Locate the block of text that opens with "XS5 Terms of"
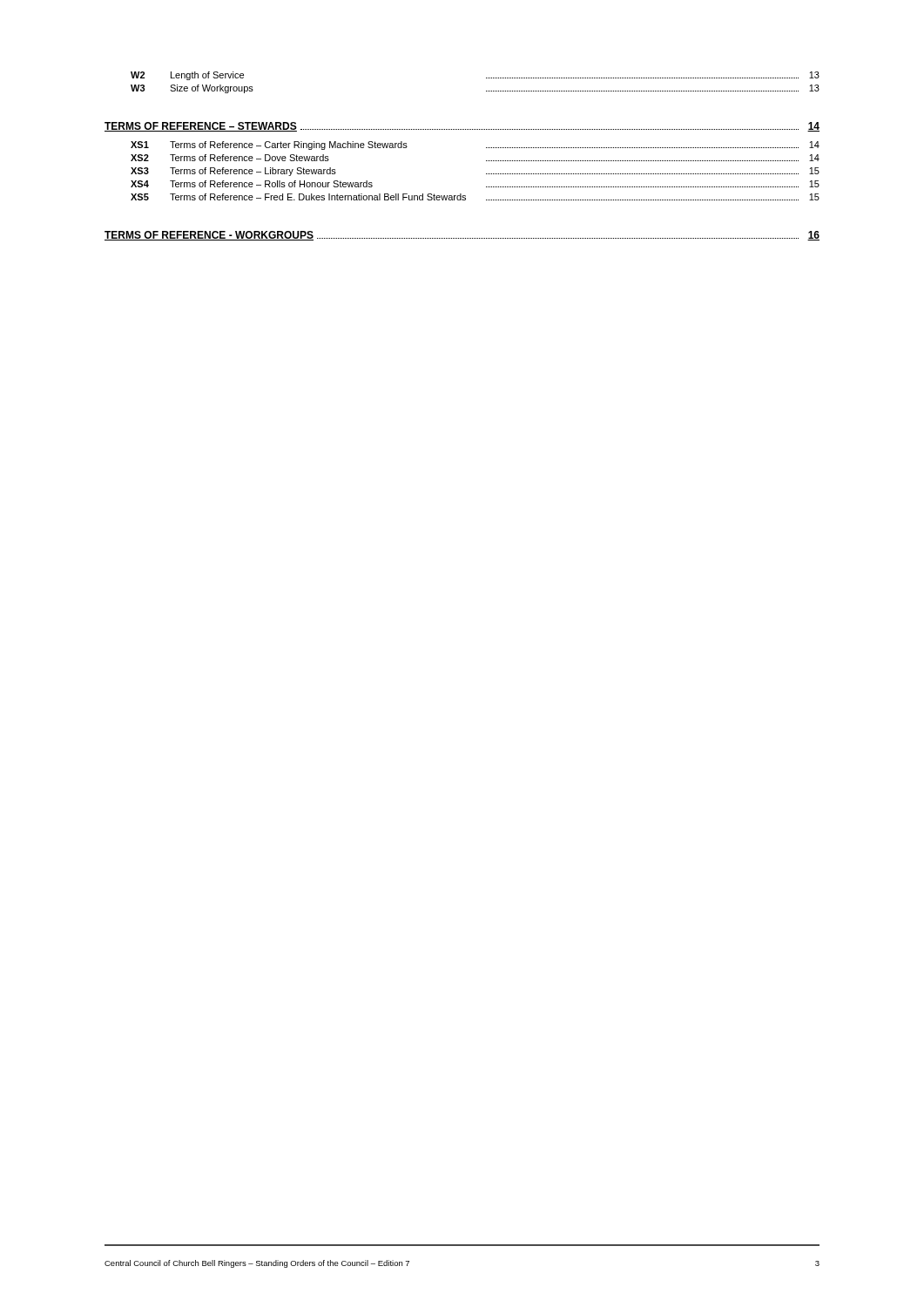Screen dimensions: 1307x924 coord(475,197)
